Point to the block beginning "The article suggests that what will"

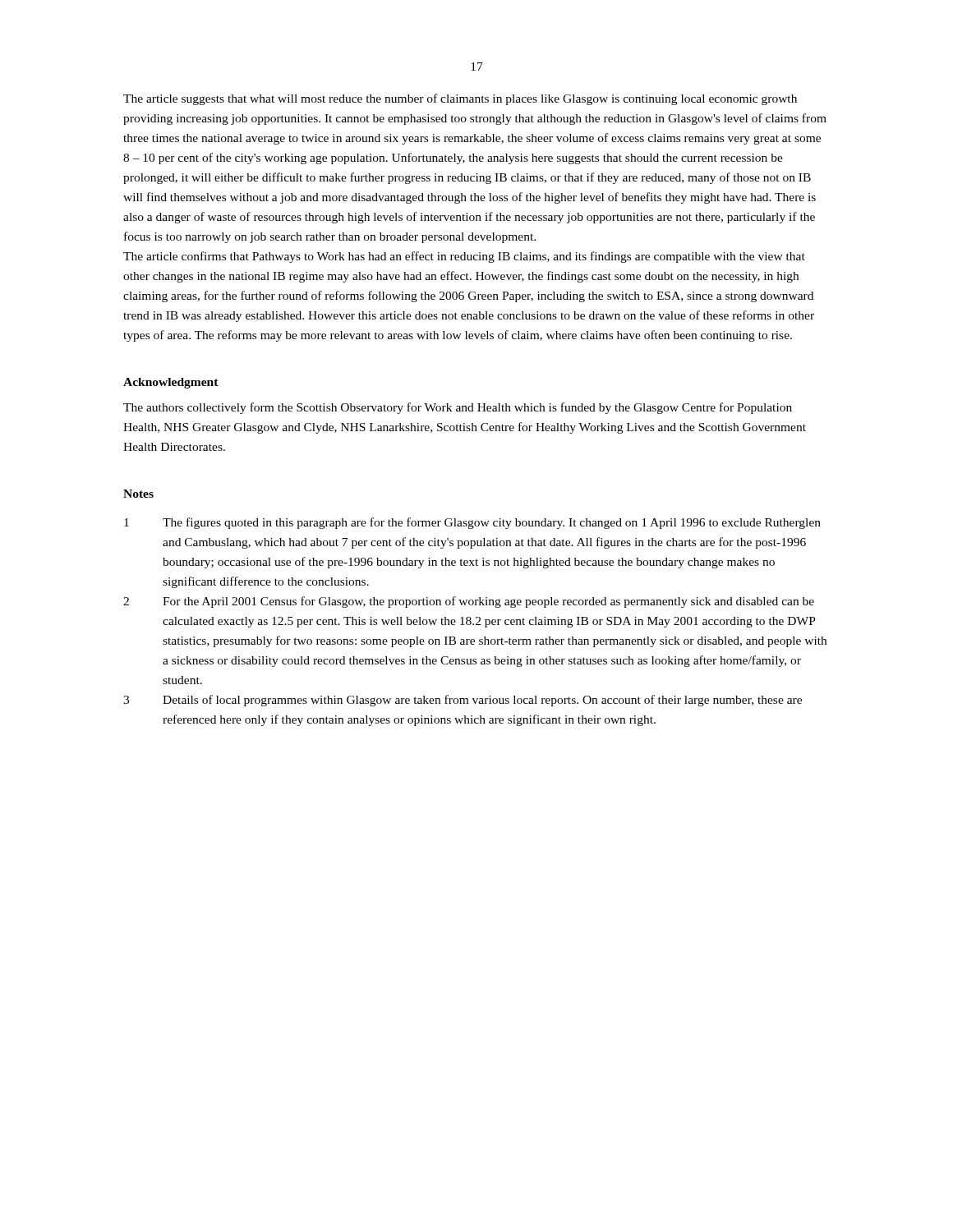[x=476, y=168]
